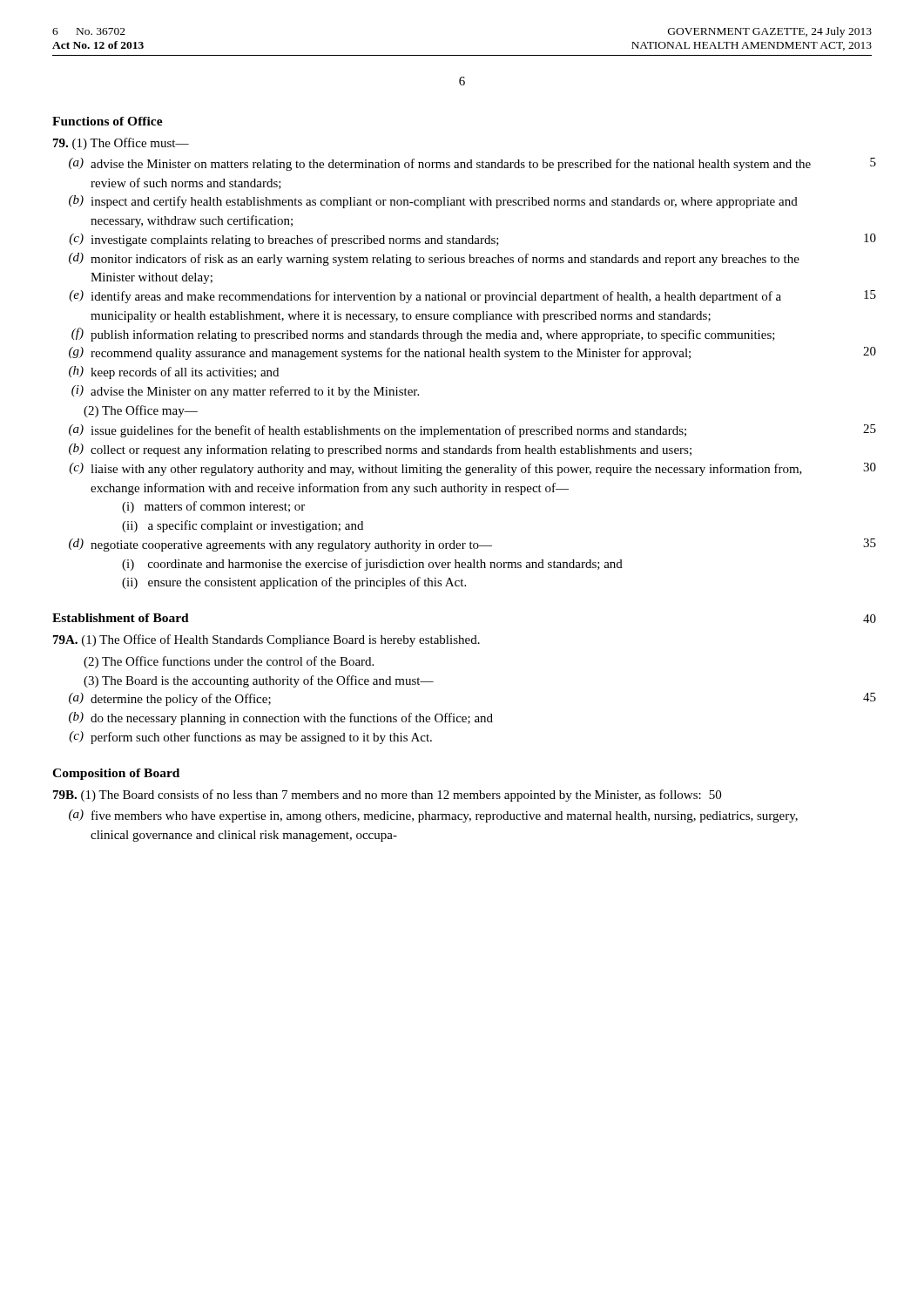This screenshot has height=1307, width=924.
Task: Select the text block starting "(c) perform such other functions as may be"
Action: coord(250,738)
